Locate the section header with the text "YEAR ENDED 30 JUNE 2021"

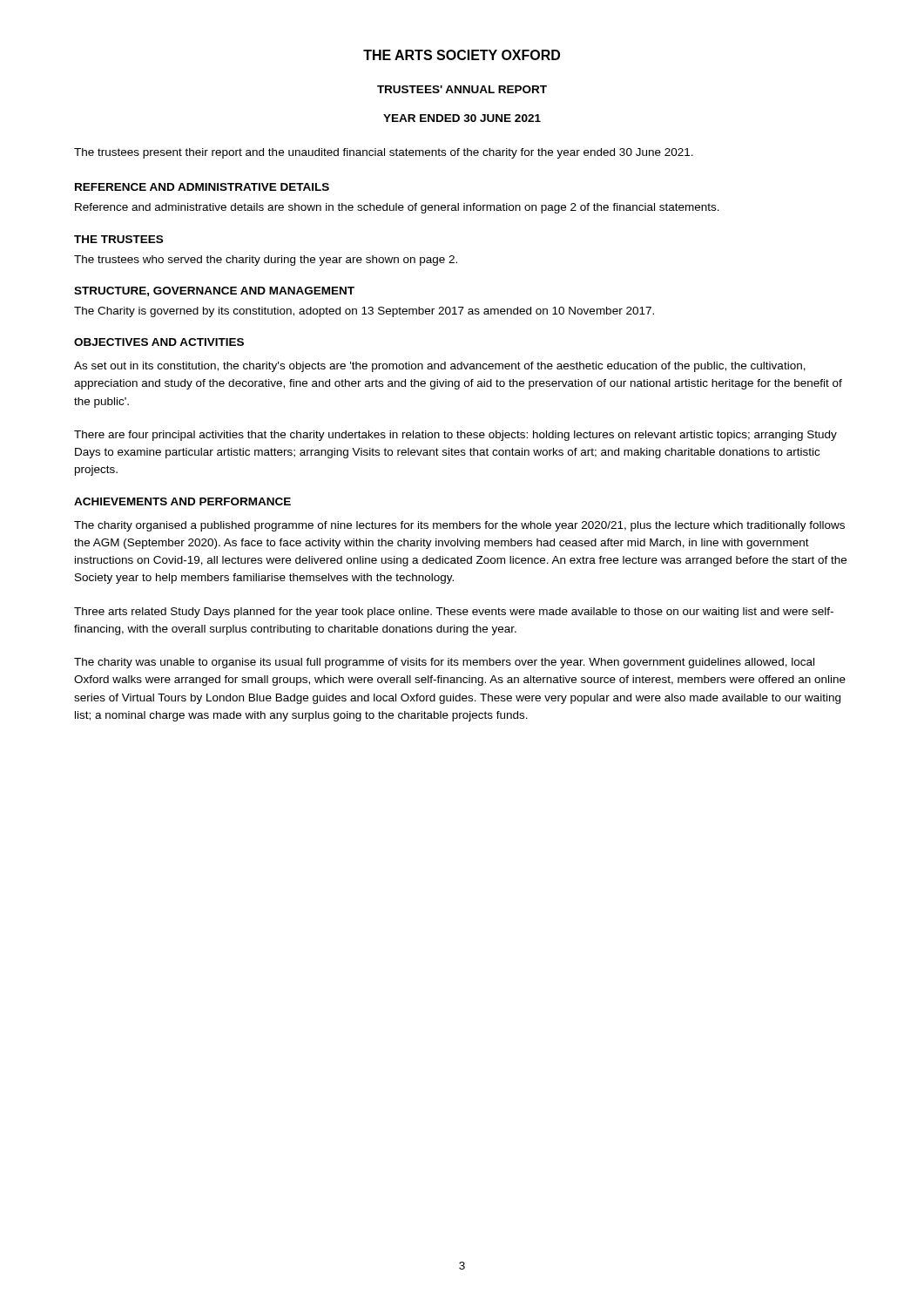(x=462, y=118)
